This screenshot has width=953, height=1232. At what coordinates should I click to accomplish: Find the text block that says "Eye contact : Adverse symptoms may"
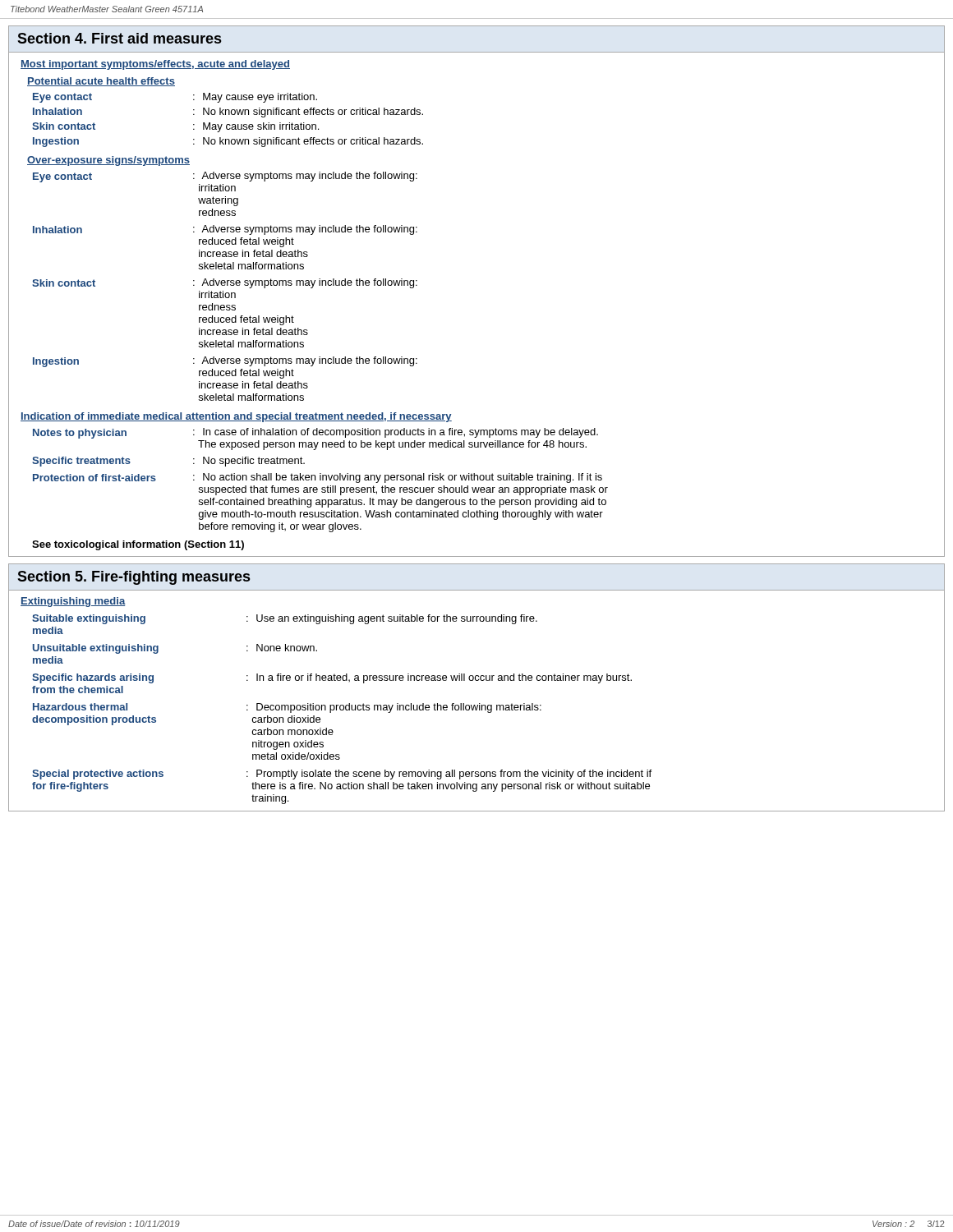pos(225,194)
